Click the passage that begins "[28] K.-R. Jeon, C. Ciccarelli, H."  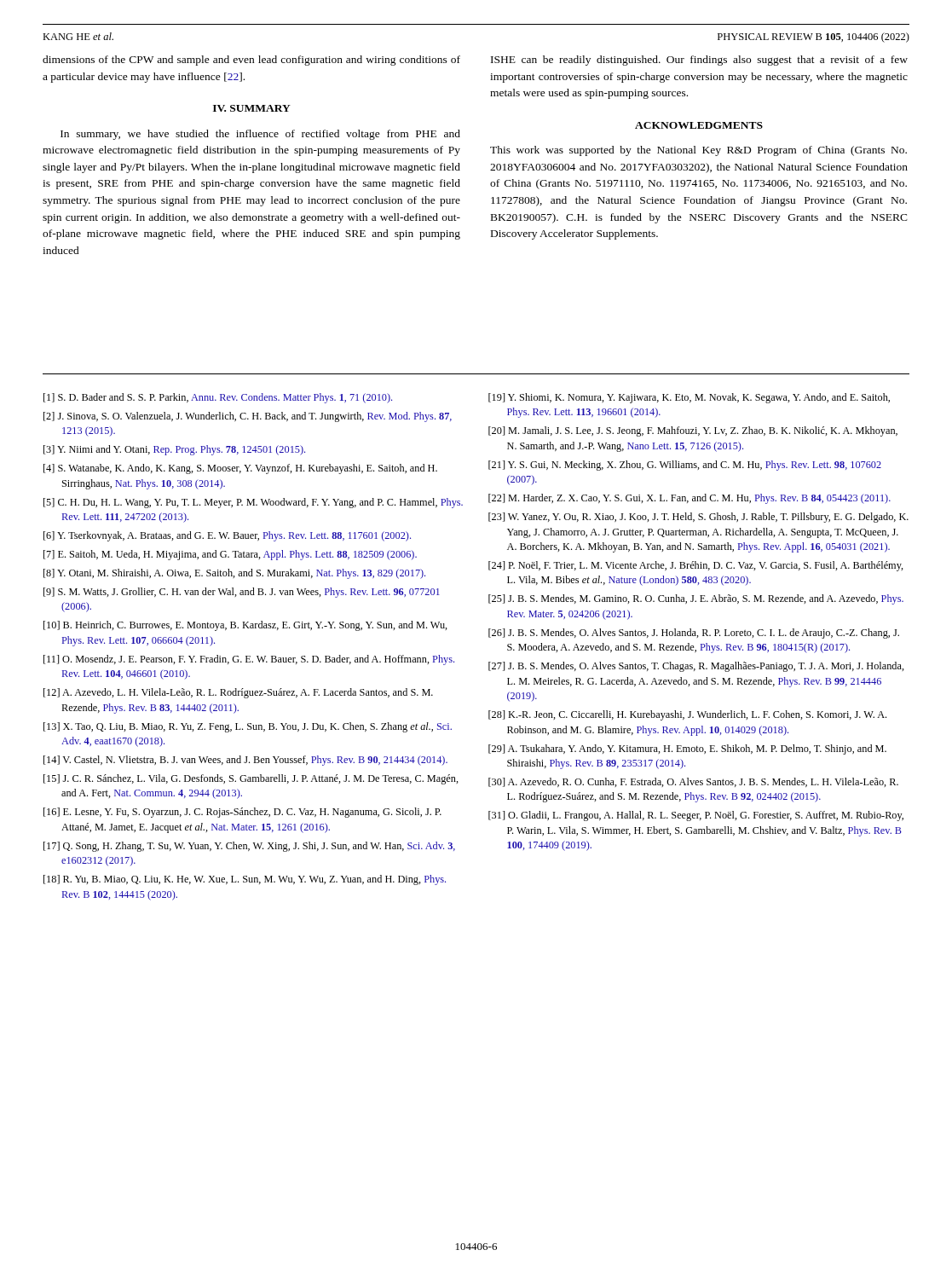[x=688, y=722]
